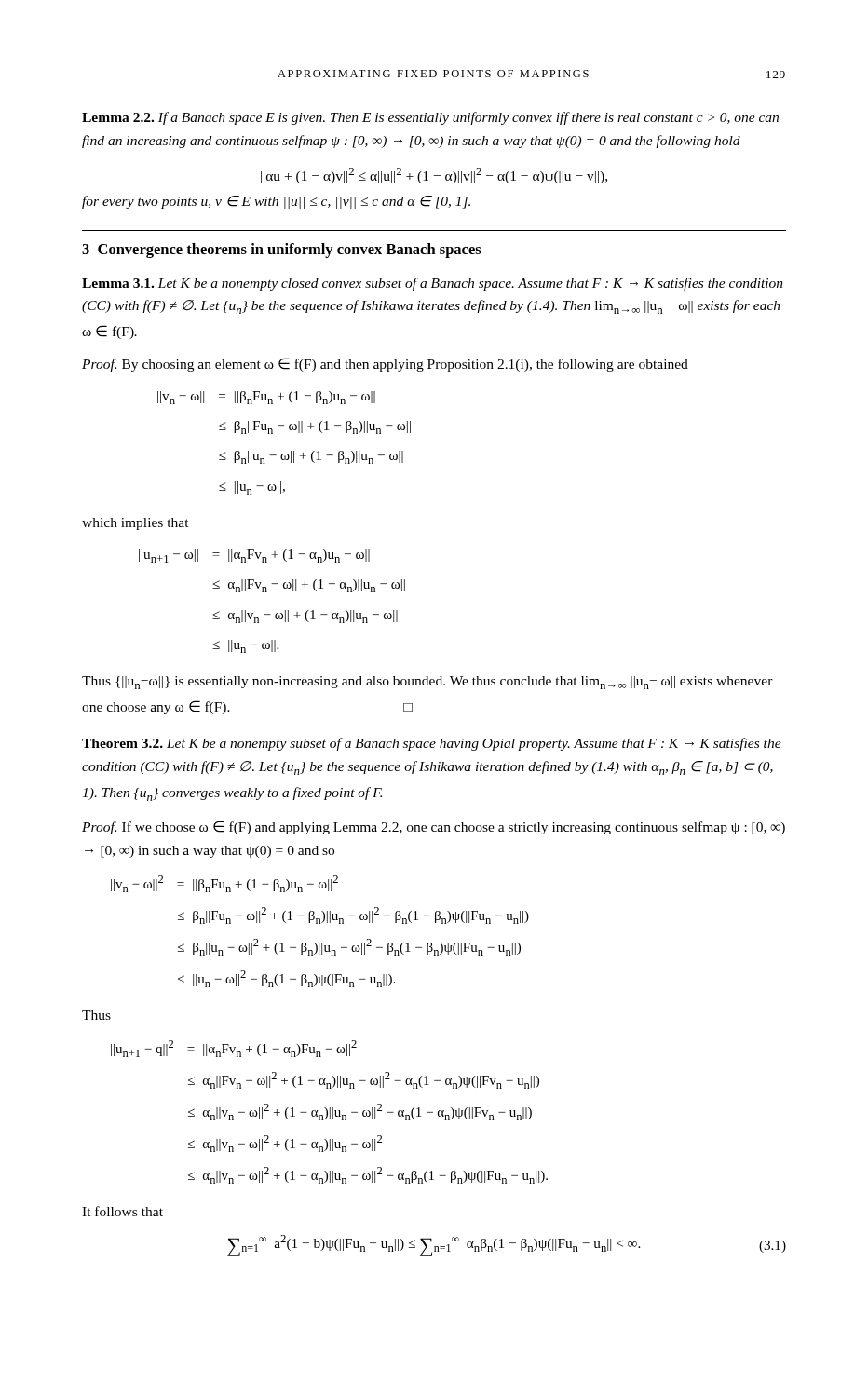Select the element starting "||un+1 − ω|| = ||αnFvn + (1 −"
868x1397 pixels.
(272, 600)
